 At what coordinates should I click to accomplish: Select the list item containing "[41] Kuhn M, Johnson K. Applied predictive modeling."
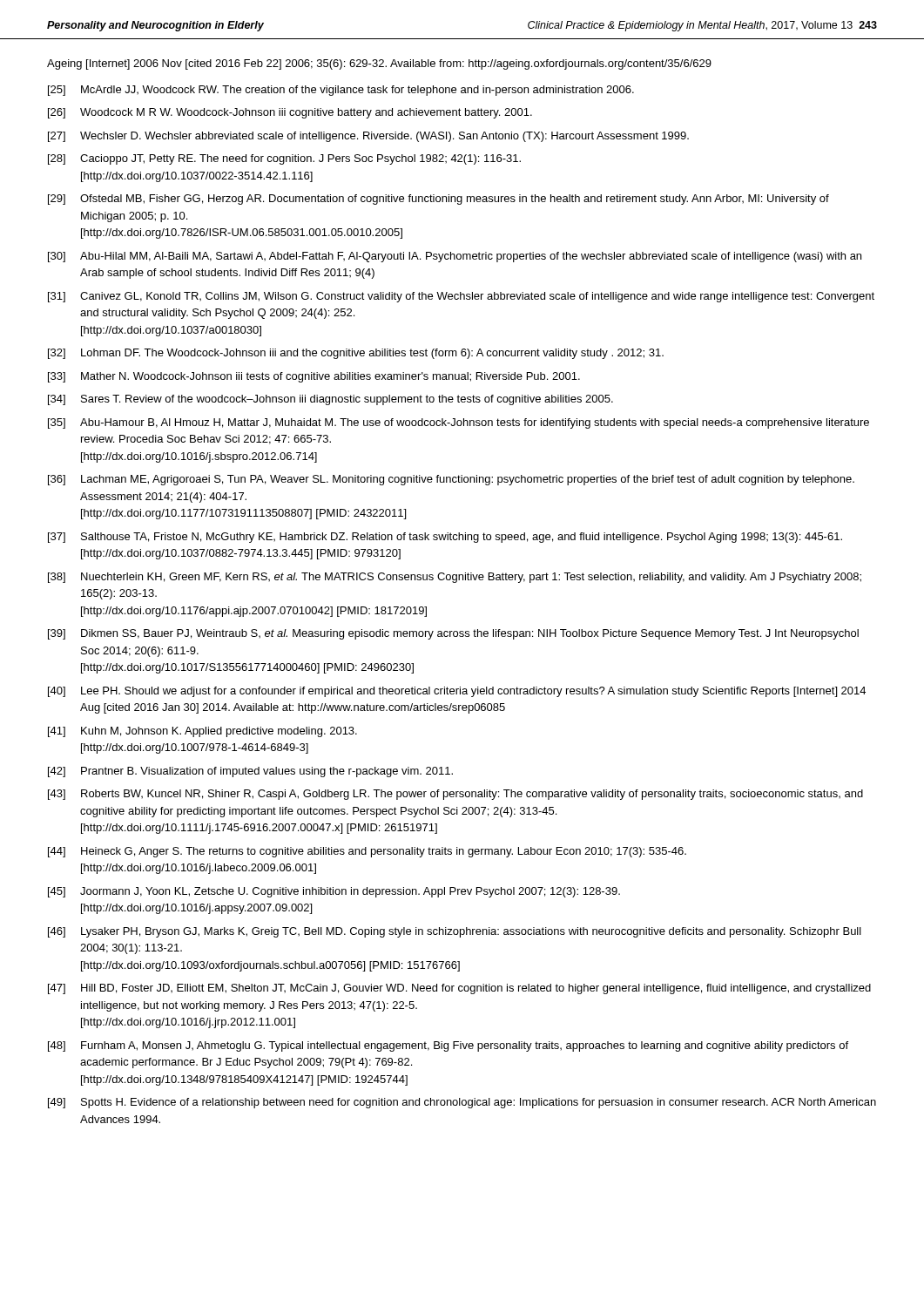coord(202,732)
